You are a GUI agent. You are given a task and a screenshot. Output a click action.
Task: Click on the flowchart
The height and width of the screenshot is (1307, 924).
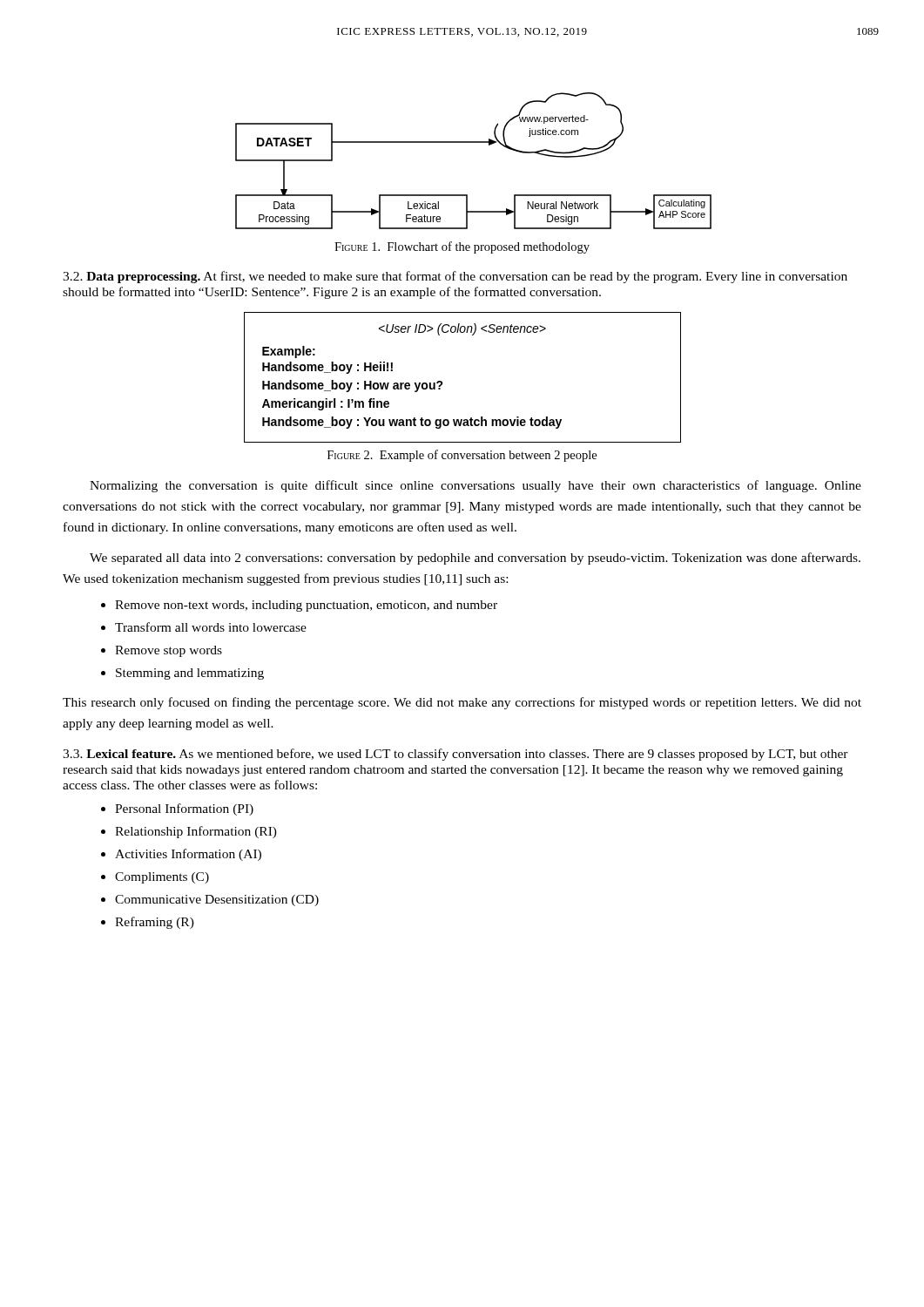(462, 154)
